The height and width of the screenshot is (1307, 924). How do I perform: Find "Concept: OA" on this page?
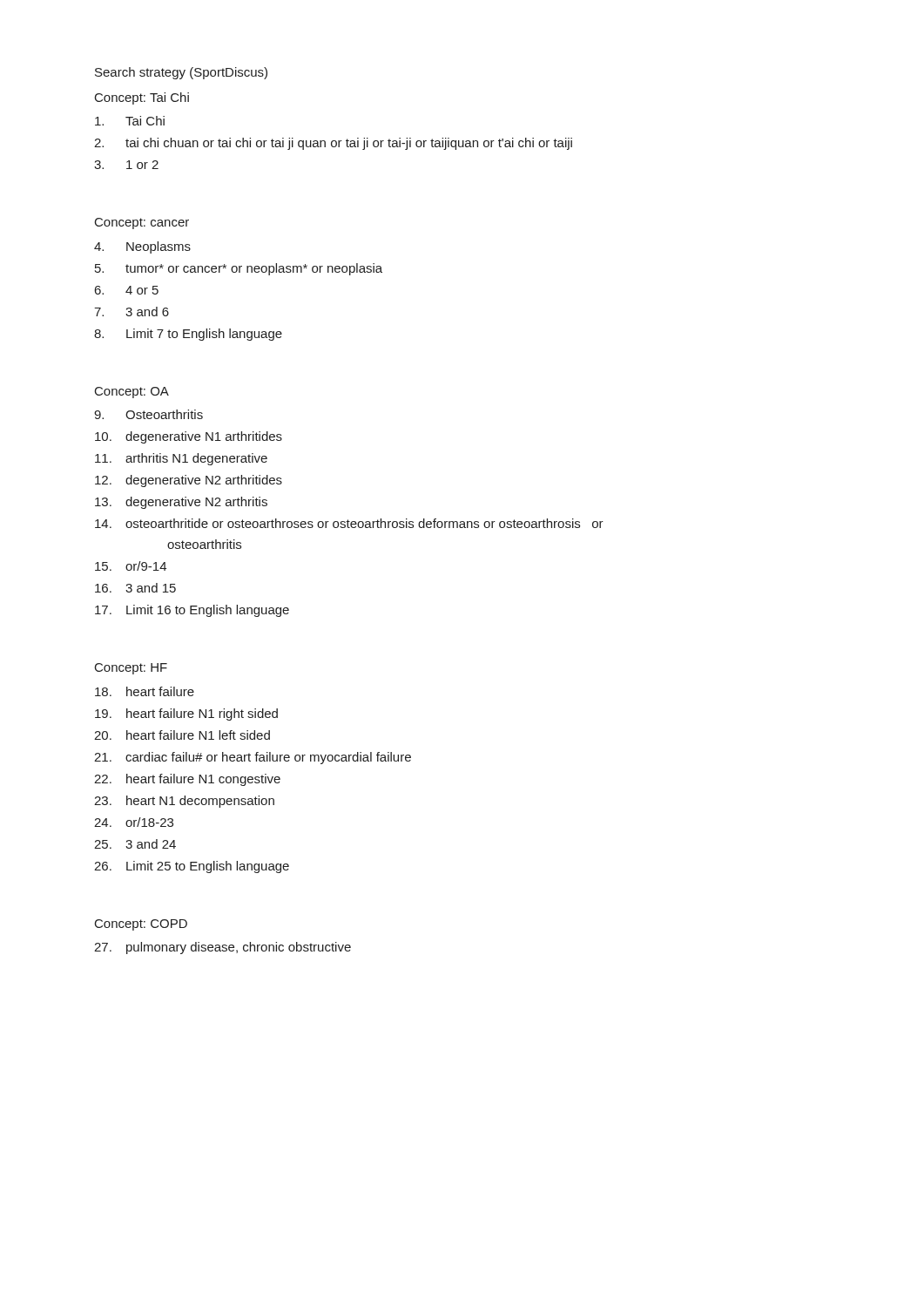pyautogui.click(x=131, y=390)
